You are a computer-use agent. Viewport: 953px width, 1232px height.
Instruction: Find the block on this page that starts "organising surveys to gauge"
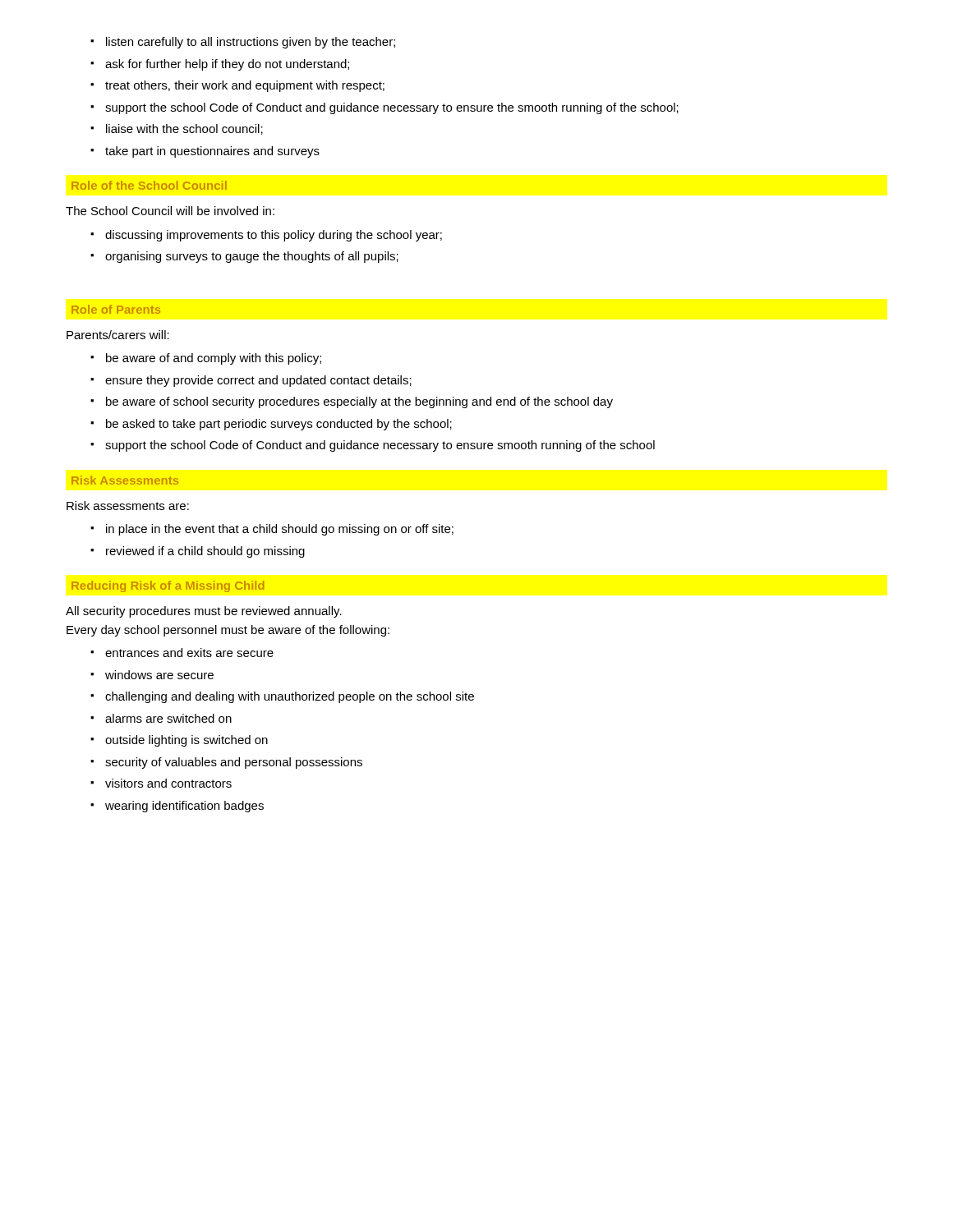point(252,256)
